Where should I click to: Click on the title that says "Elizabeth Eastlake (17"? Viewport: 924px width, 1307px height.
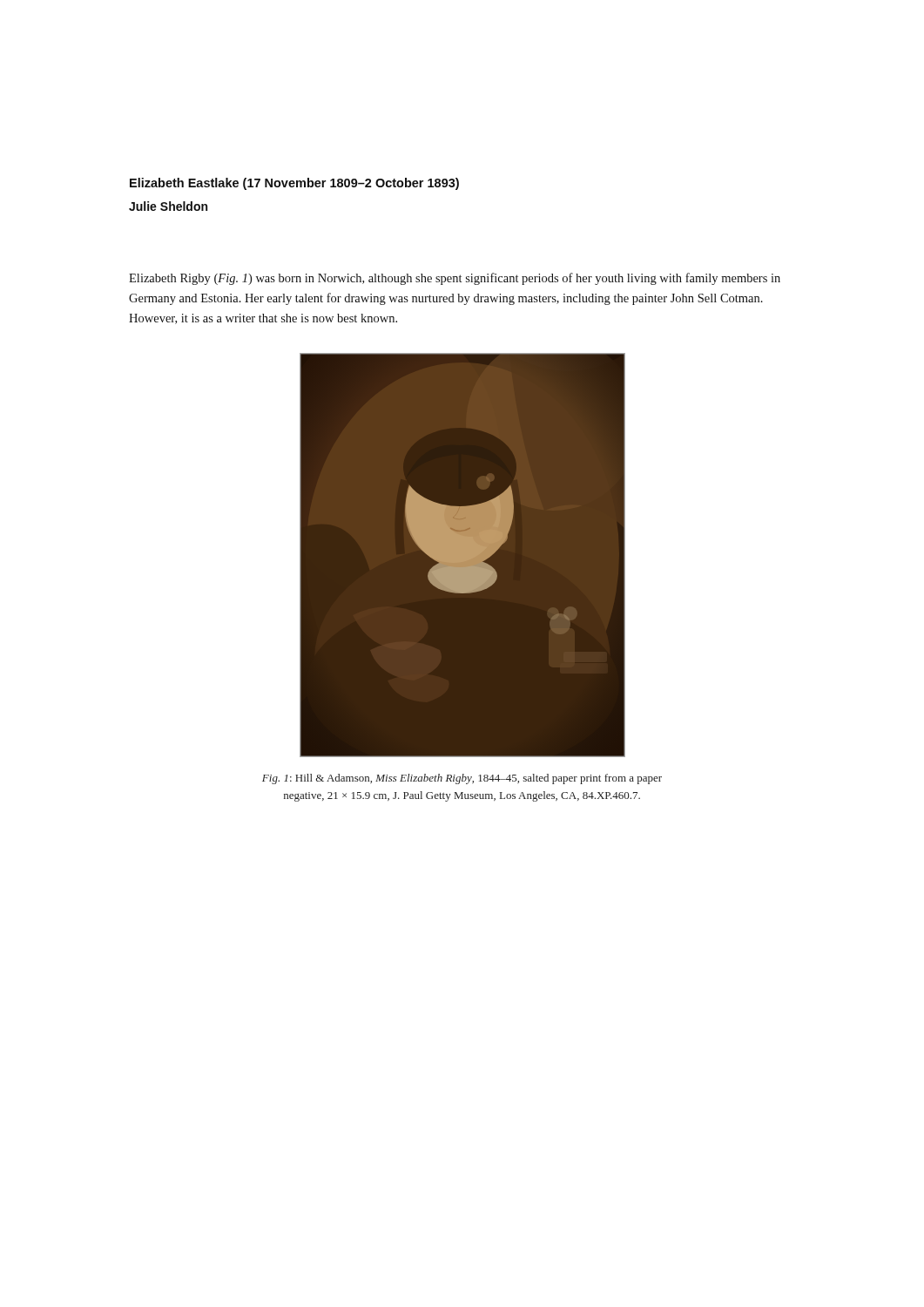point(294,183)
